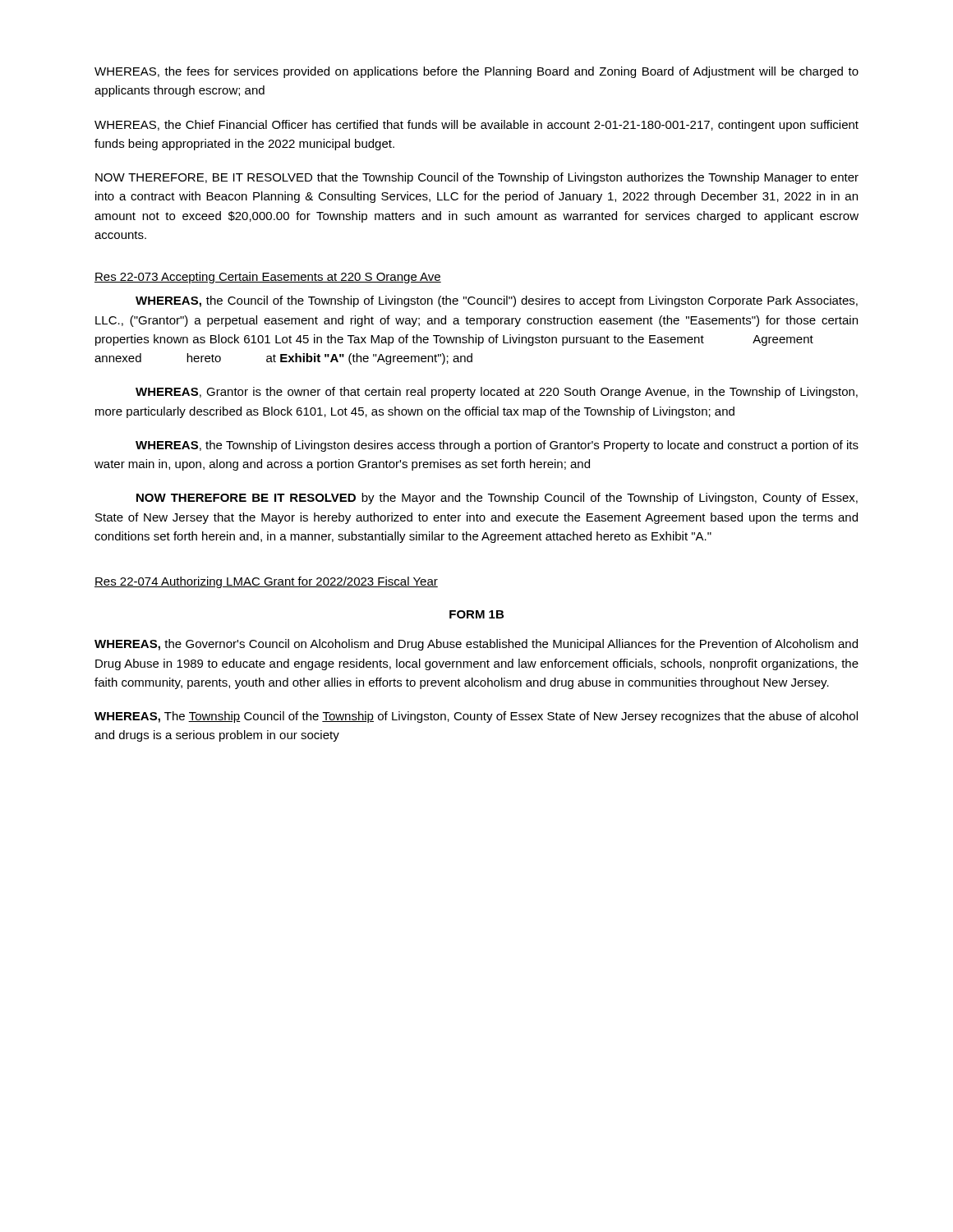Point to the block starting "WHEREAS, Grantor is the owner"
The height and width of the screenshot is (1232, 953).
[476, 401]
